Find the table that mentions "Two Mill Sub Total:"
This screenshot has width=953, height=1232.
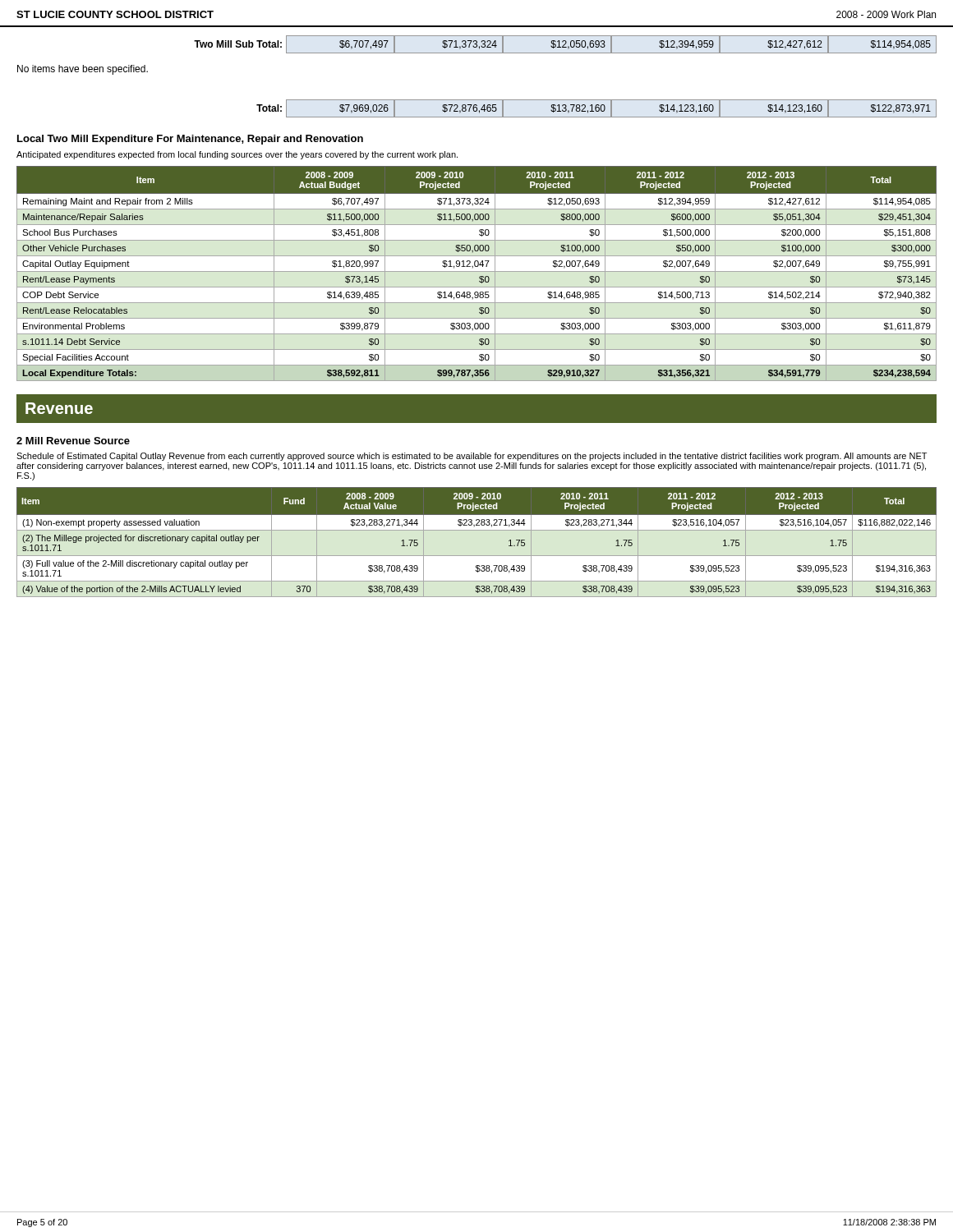tap(476, 44)
